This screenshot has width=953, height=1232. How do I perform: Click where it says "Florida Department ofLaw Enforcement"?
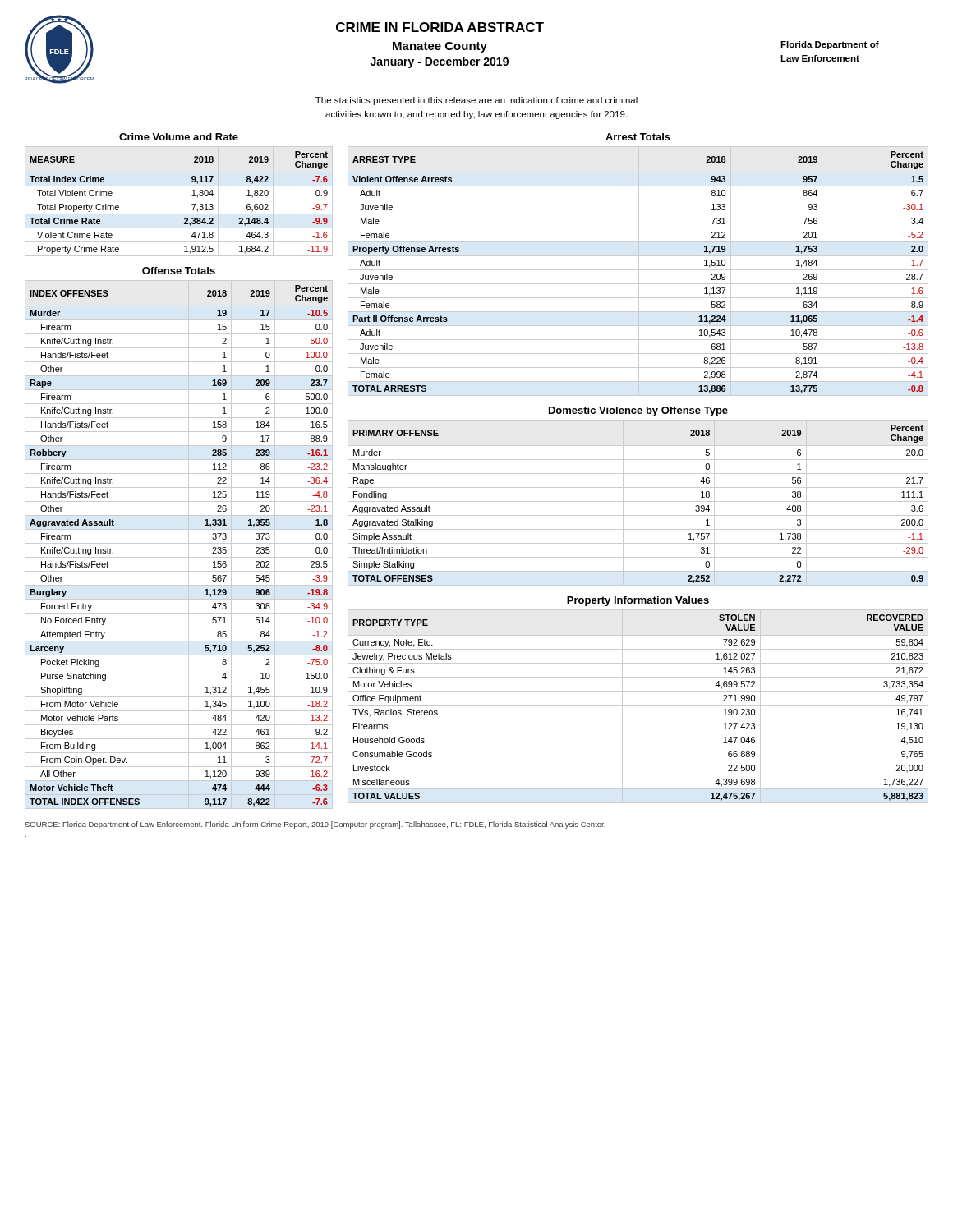(x=830, y=51)
